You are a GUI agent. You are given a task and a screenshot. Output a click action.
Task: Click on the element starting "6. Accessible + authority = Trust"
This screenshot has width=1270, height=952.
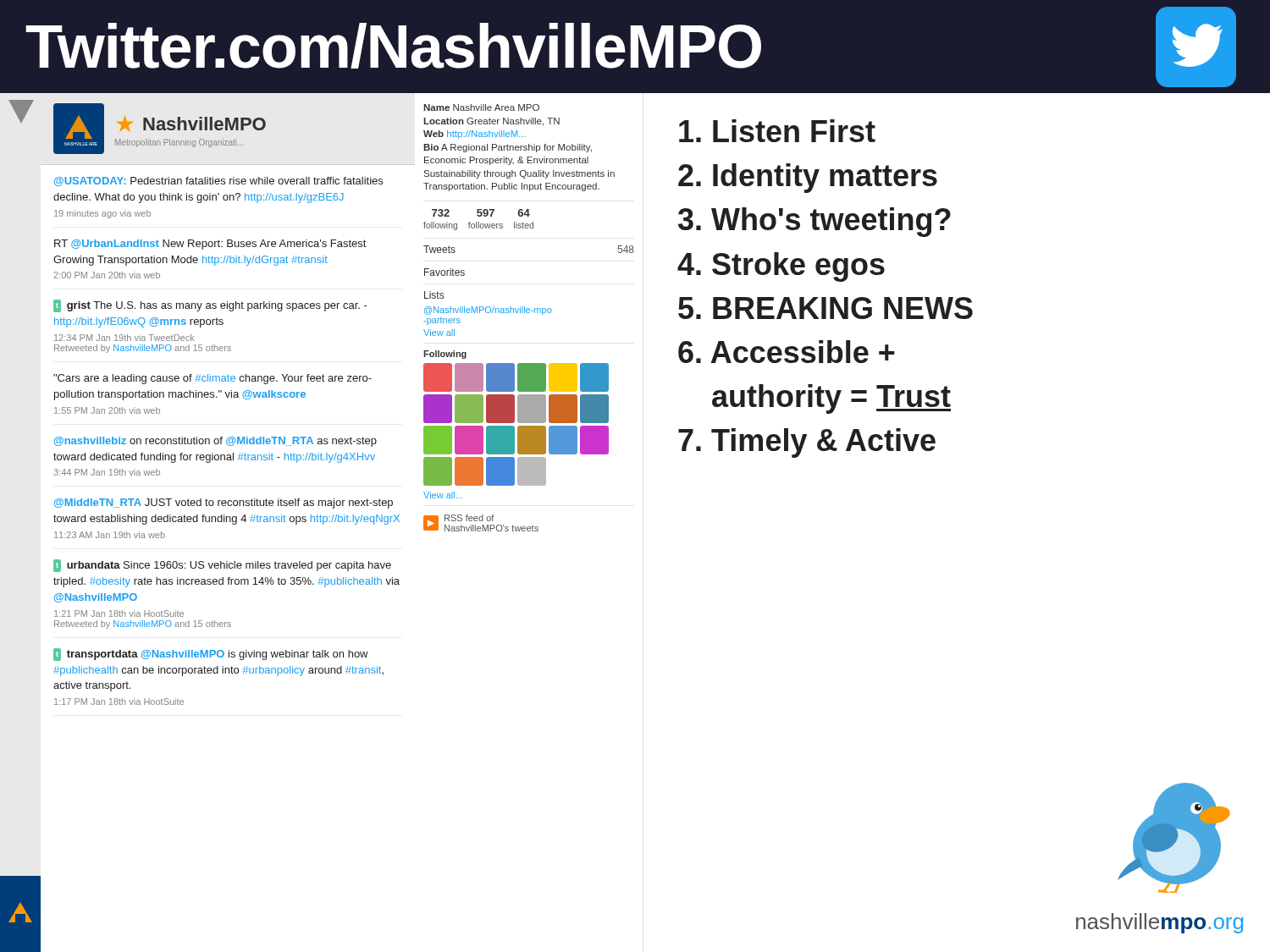tap(814, 374)
